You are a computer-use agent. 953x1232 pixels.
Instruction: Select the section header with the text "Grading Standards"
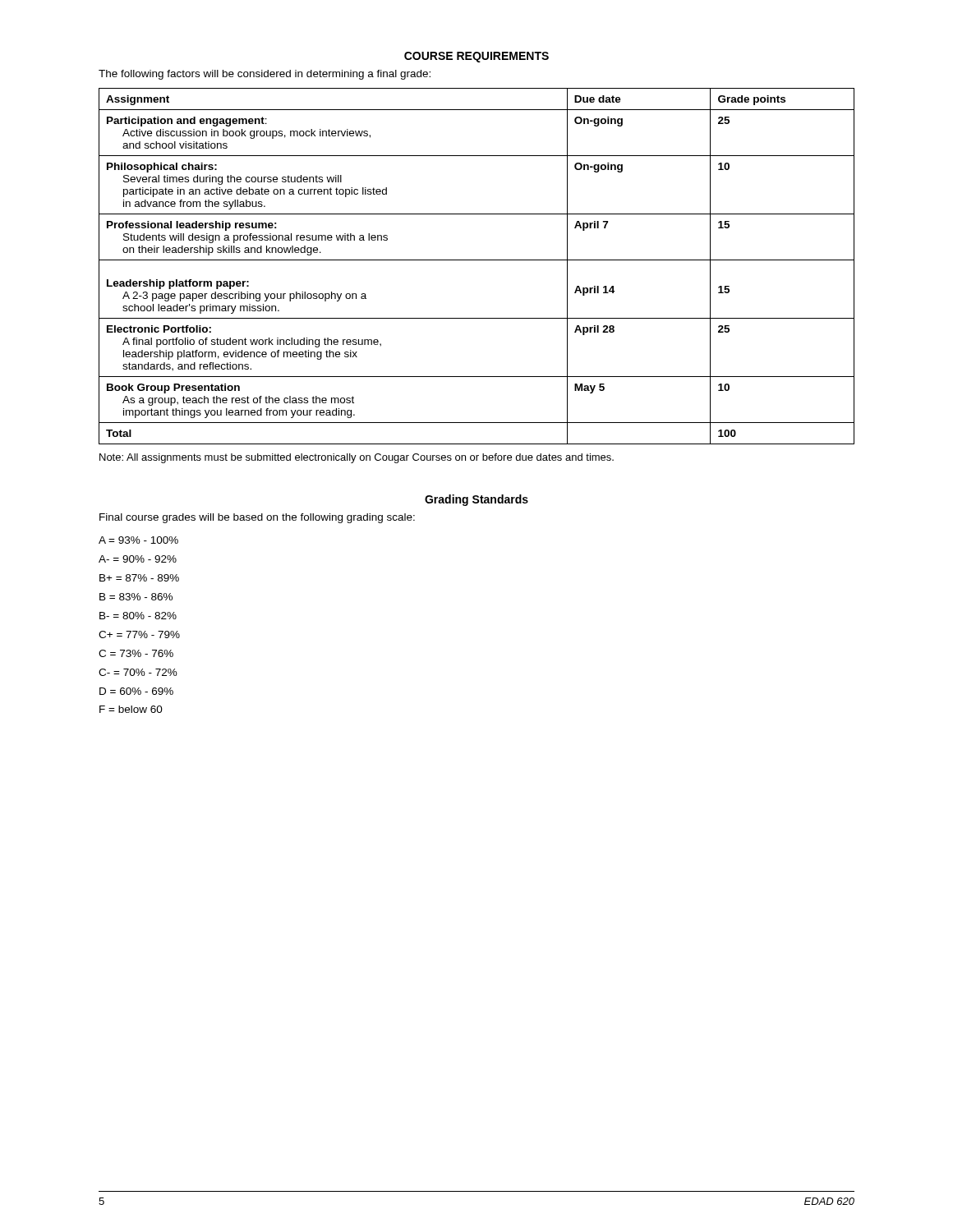point(476,499)
